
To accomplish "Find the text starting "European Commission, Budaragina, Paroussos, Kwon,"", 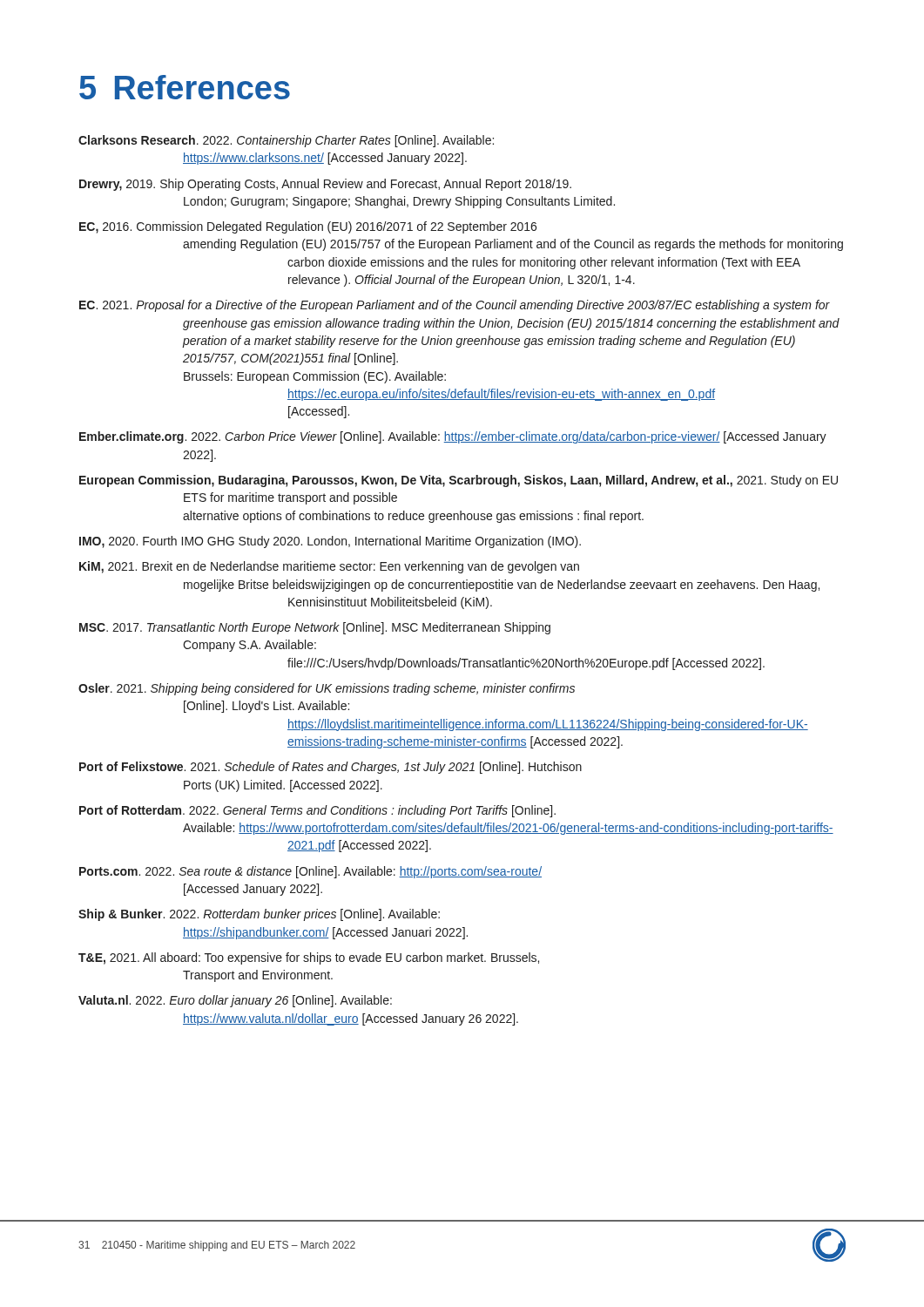I will coord(459,499).
